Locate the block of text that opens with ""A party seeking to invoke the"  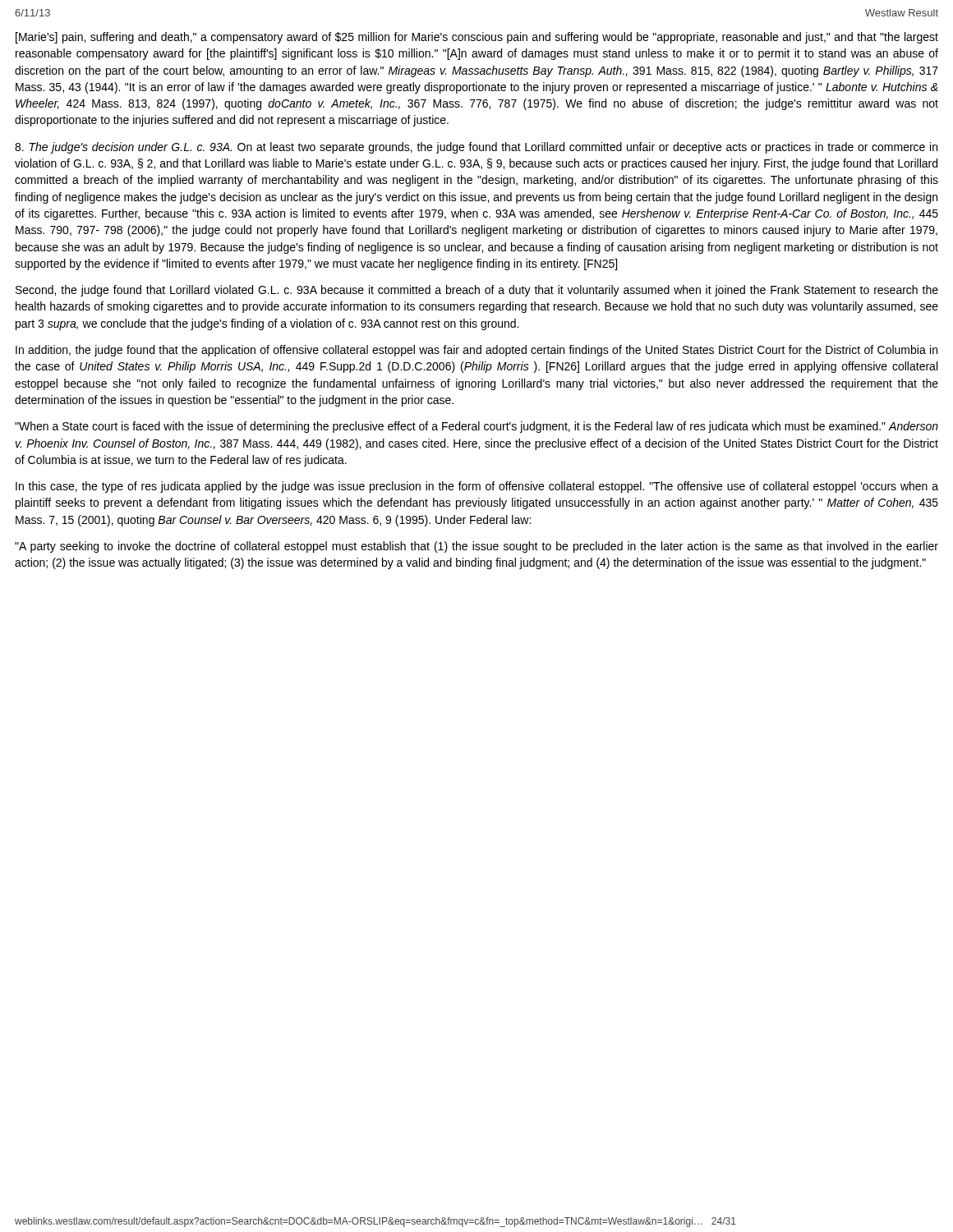tap(476, 555)
